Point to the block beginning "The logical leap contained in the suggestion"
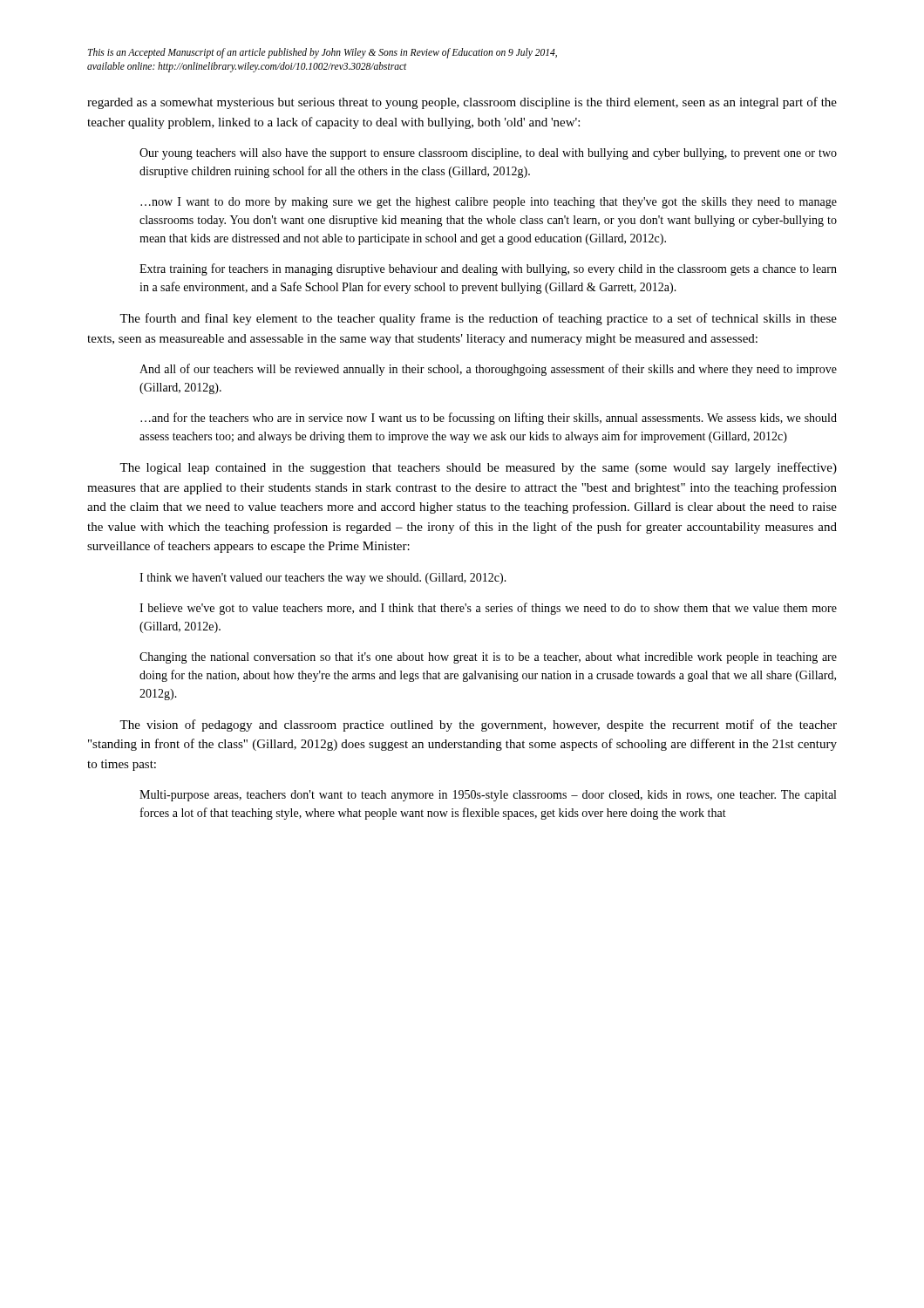Screen dimensions: 1308x924 point(462,507)
